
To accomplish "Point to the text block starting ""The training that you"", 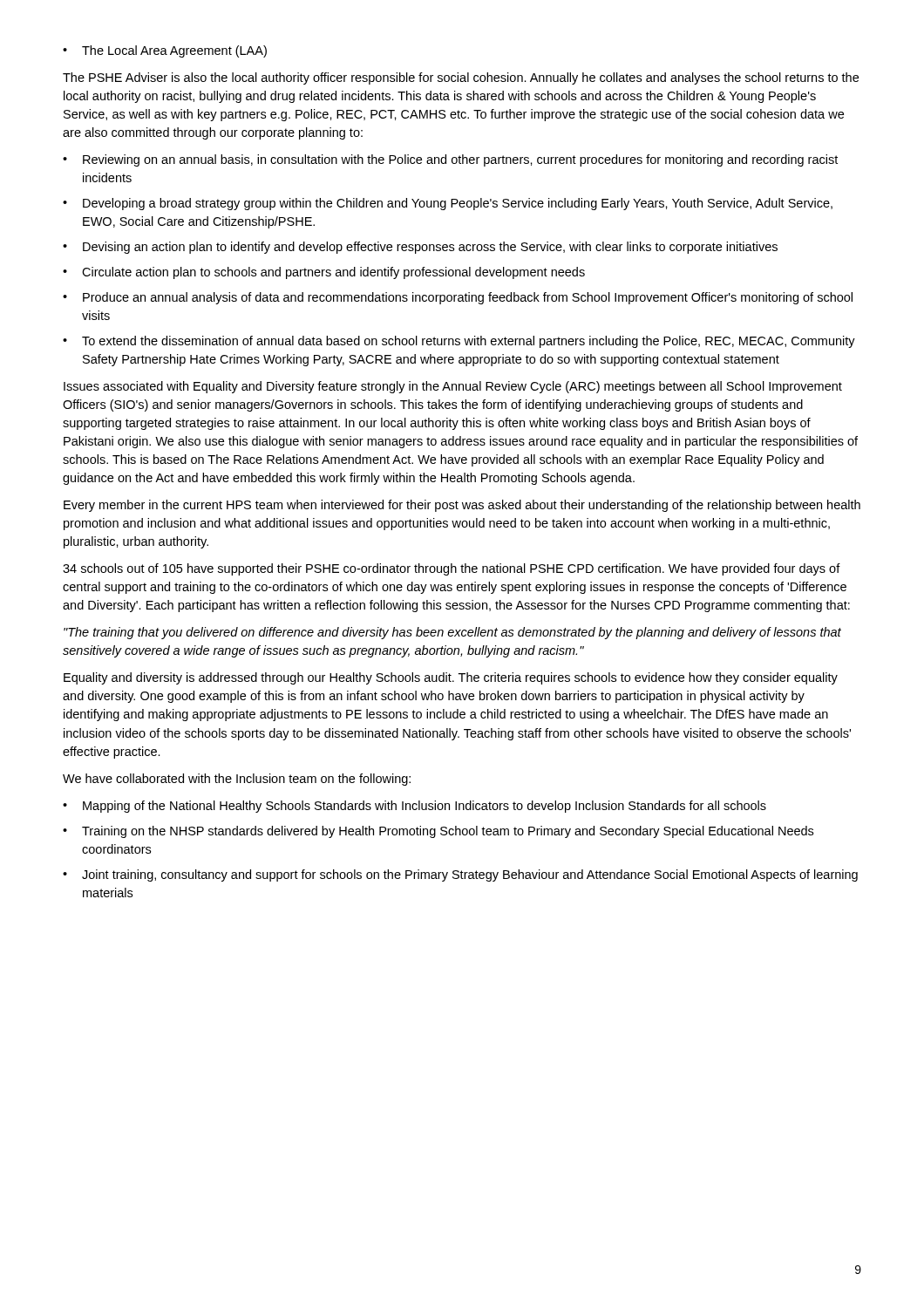I will pos(462,642).
